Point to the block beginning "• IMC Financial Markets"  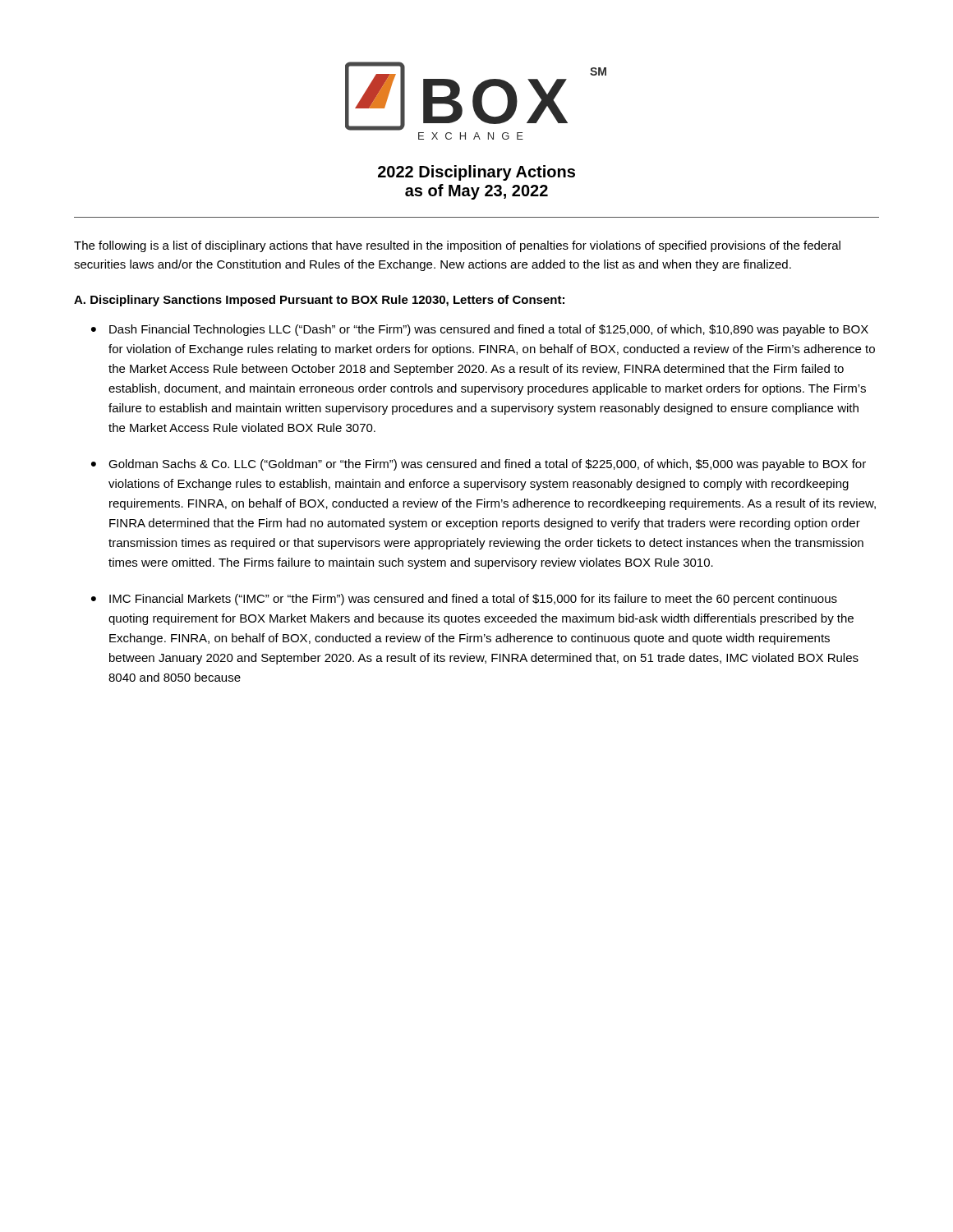[x=485, y=638]
